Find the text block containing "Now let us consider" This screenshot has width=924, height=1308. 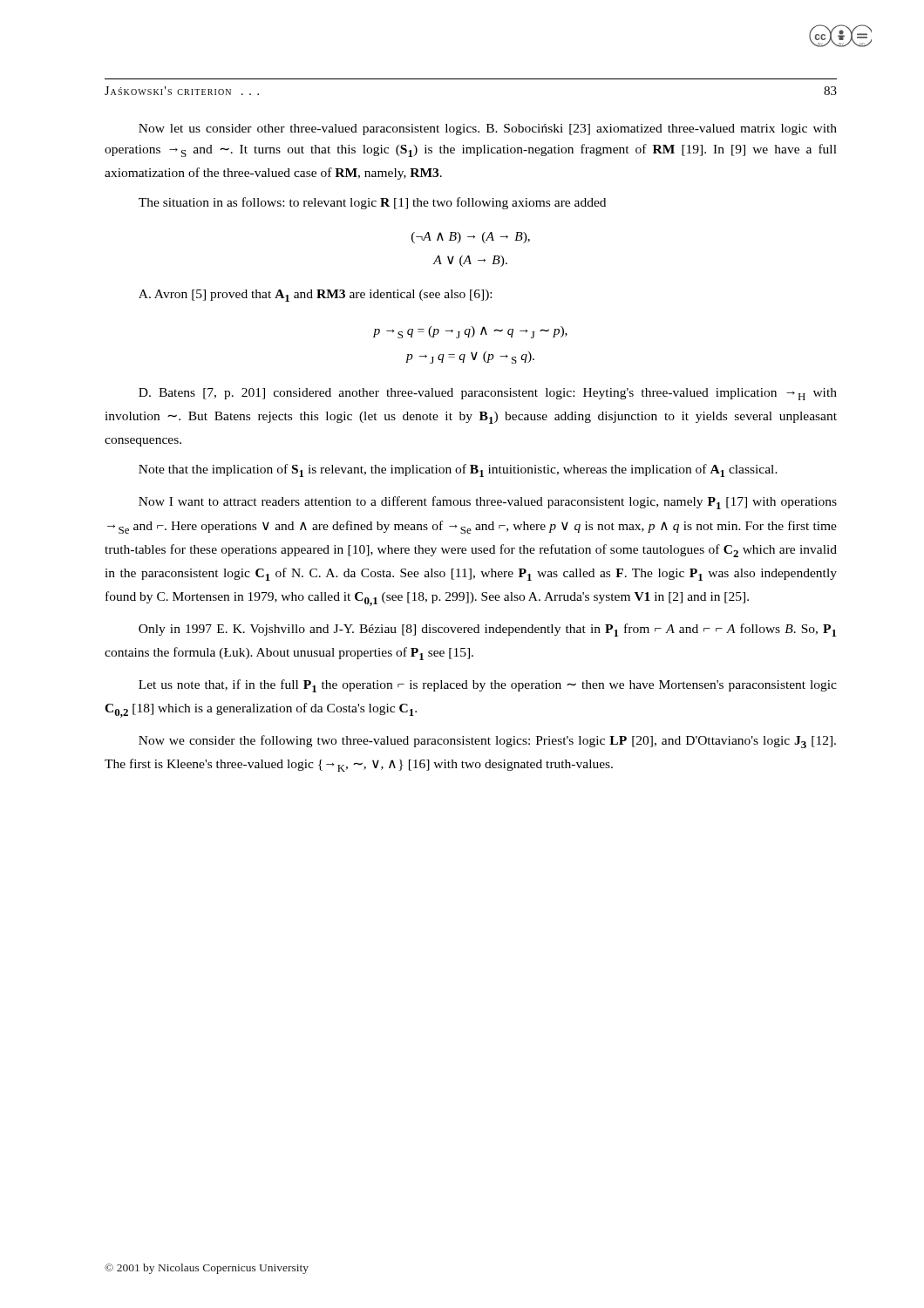pyautogui.click(x=471, y=150)
